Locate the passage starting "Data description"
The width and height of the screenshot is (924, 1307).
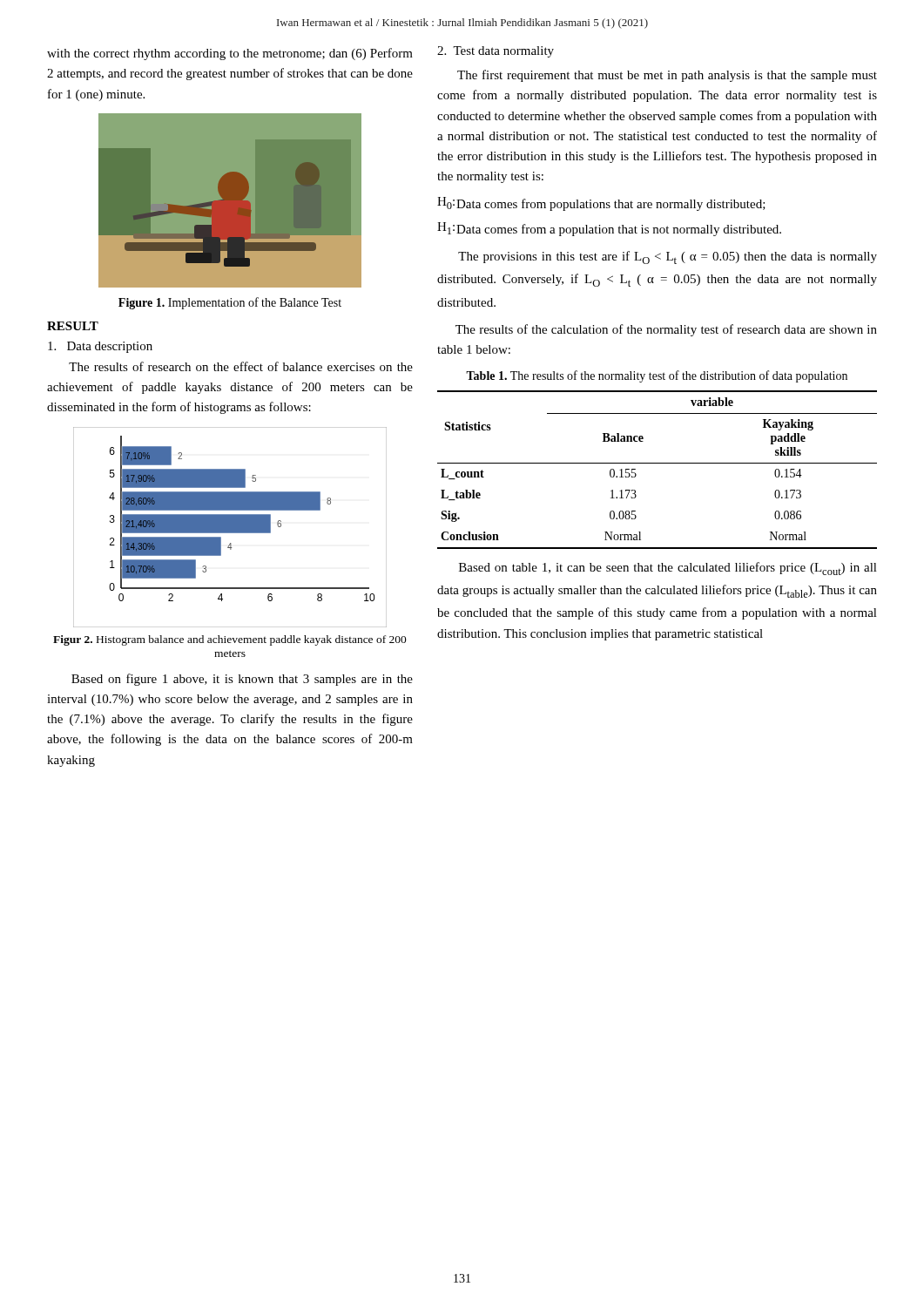(x=100, y=346)
